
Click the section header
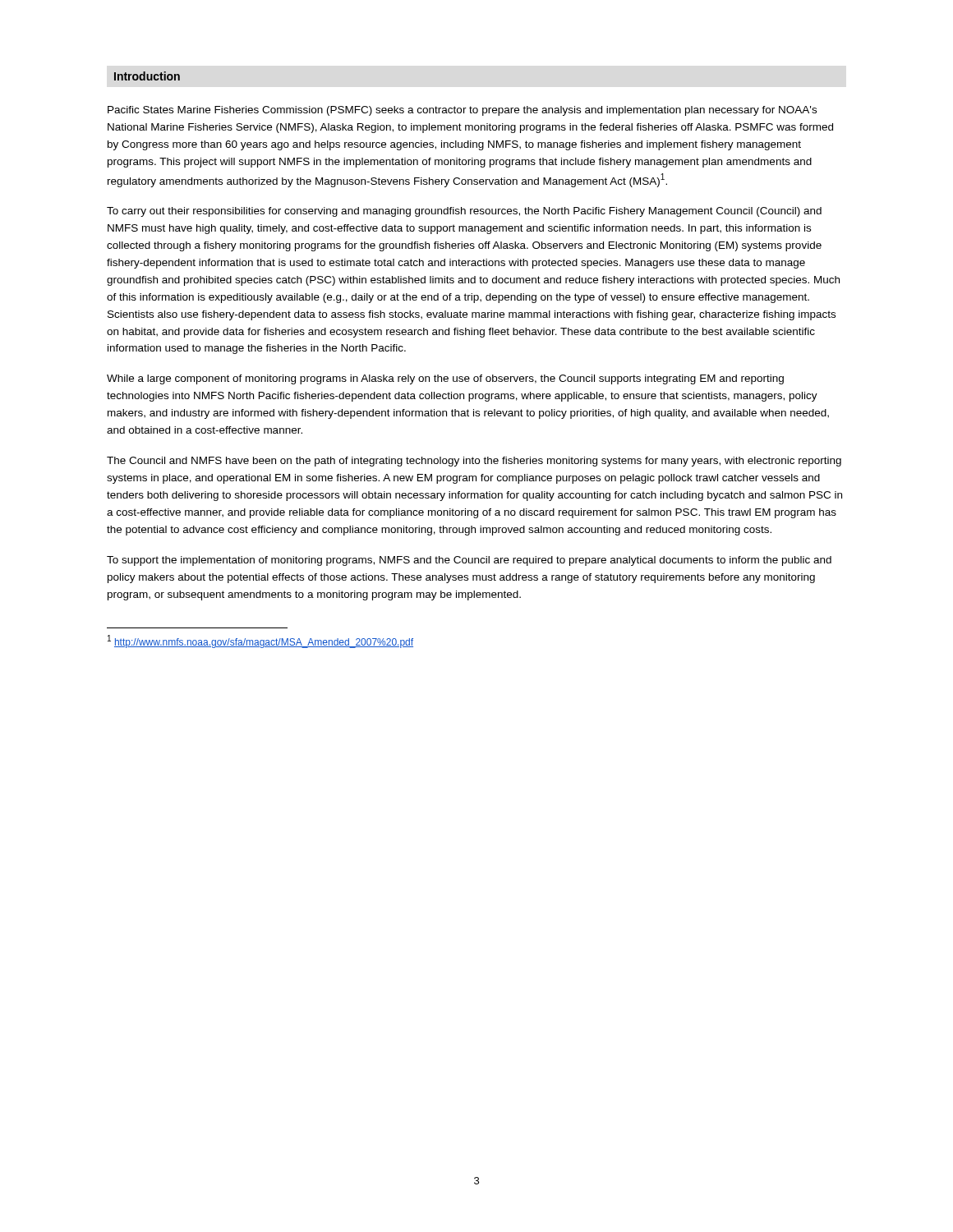(147, 76)
